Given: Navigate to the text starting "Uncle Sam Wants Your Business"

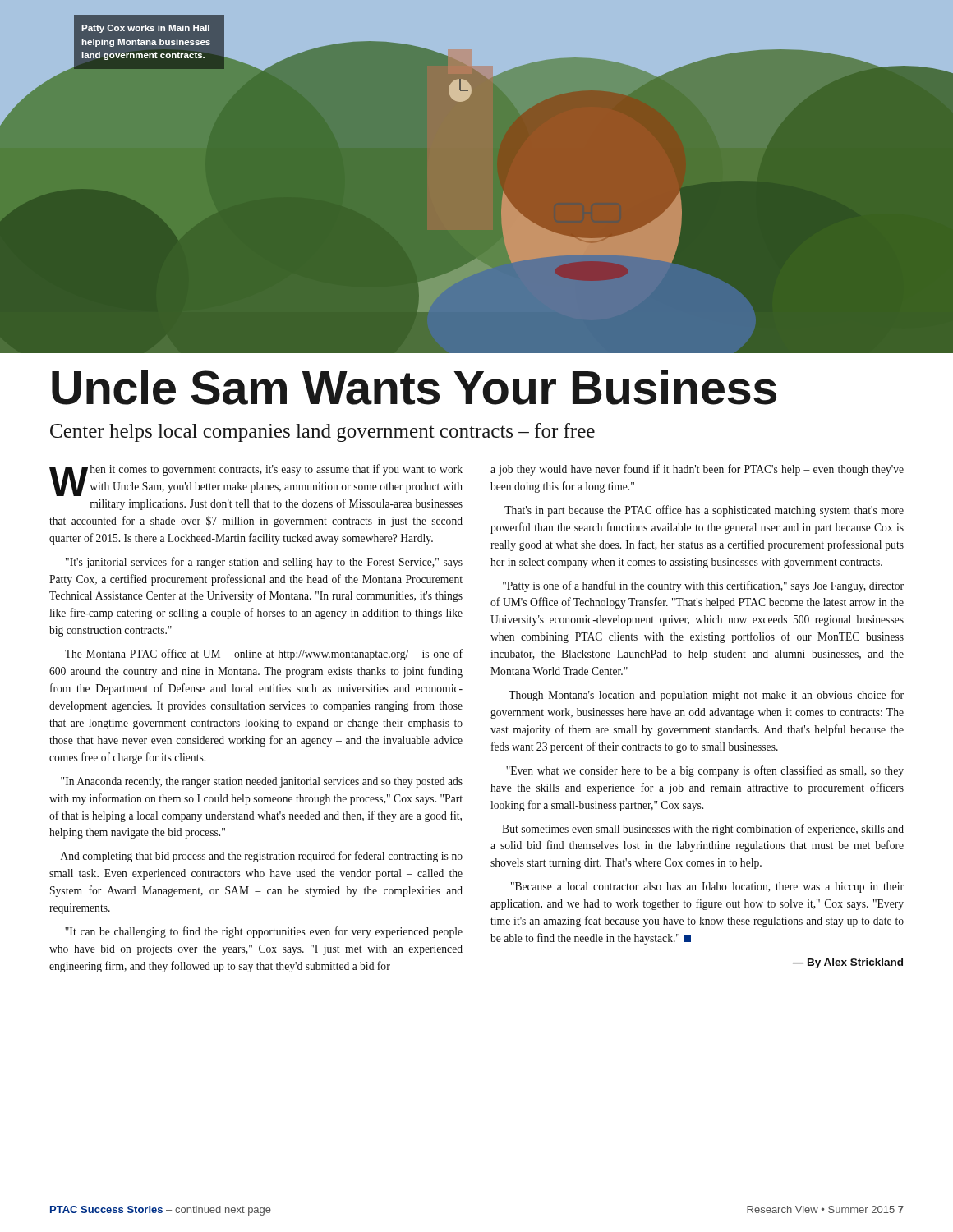Looking at the screenshot, I should coord(476,388).
